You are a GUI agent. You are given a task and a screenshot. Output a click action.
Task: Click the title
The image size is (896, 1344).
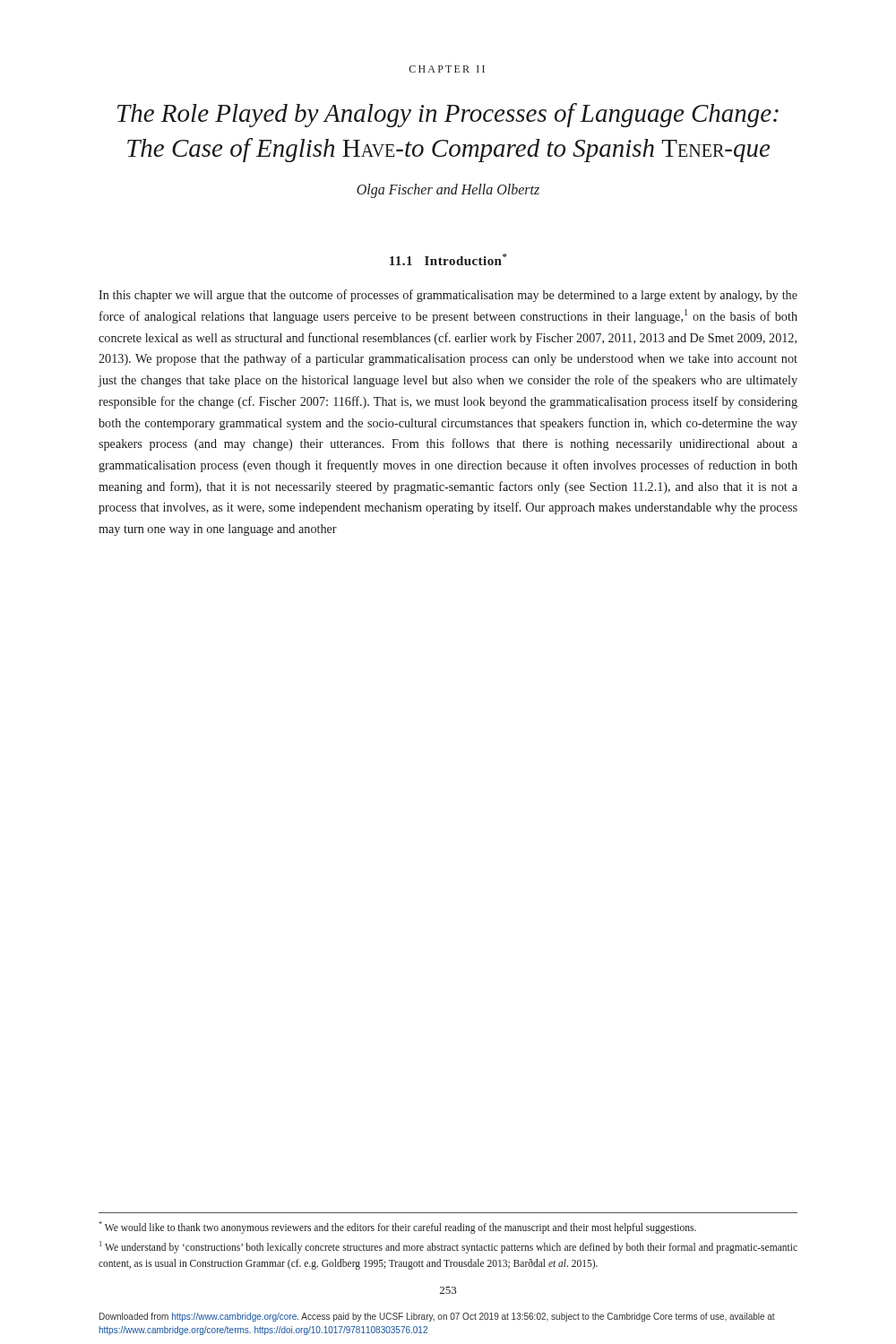coord(448,130)
